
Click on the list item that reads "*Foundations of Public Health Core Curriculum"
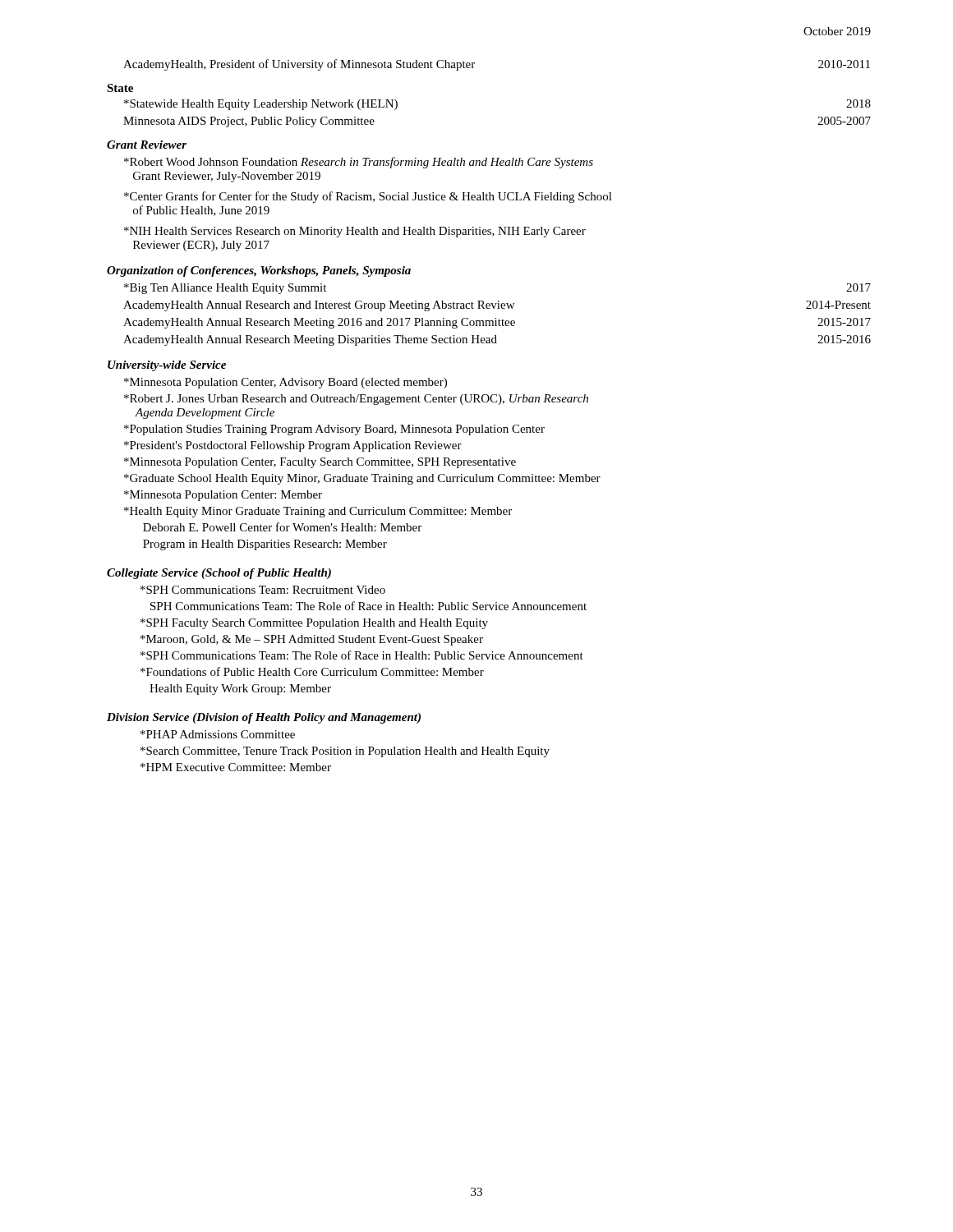(312, 672)
